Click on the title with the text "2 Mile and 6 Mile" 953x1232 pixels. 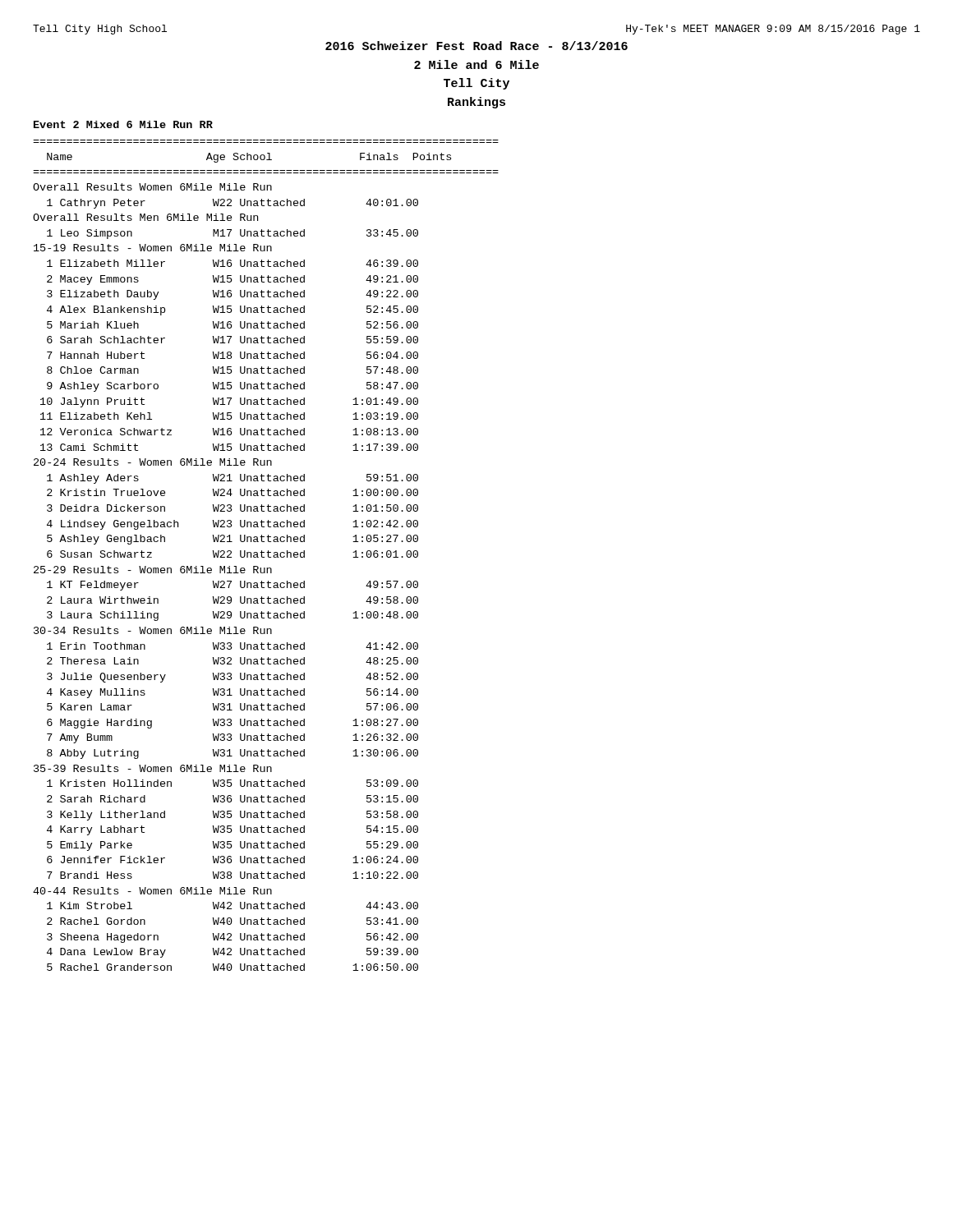[x=476, y=66]
